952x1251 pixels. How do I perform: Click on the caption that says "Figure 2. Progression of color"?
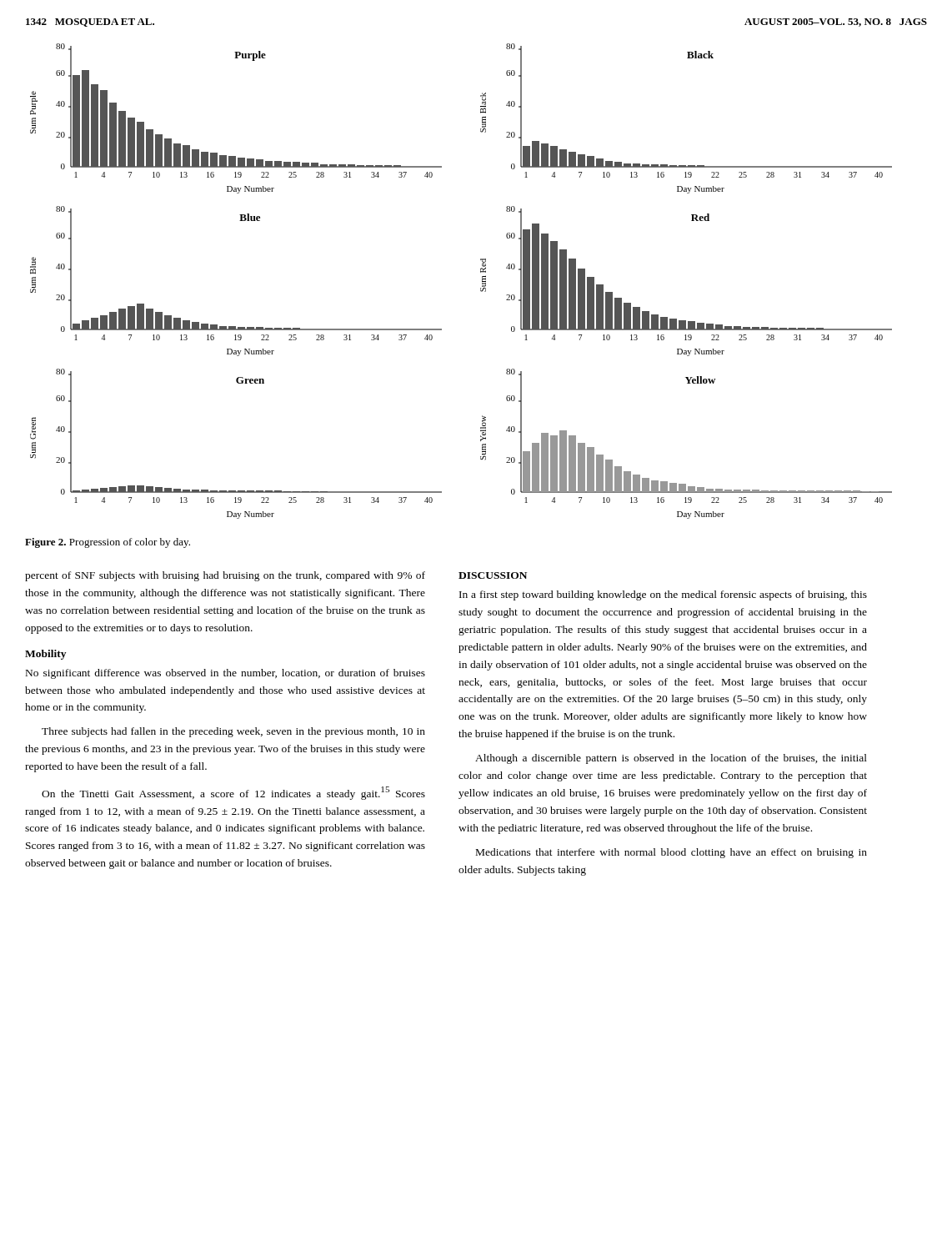(x=108, y=542)
